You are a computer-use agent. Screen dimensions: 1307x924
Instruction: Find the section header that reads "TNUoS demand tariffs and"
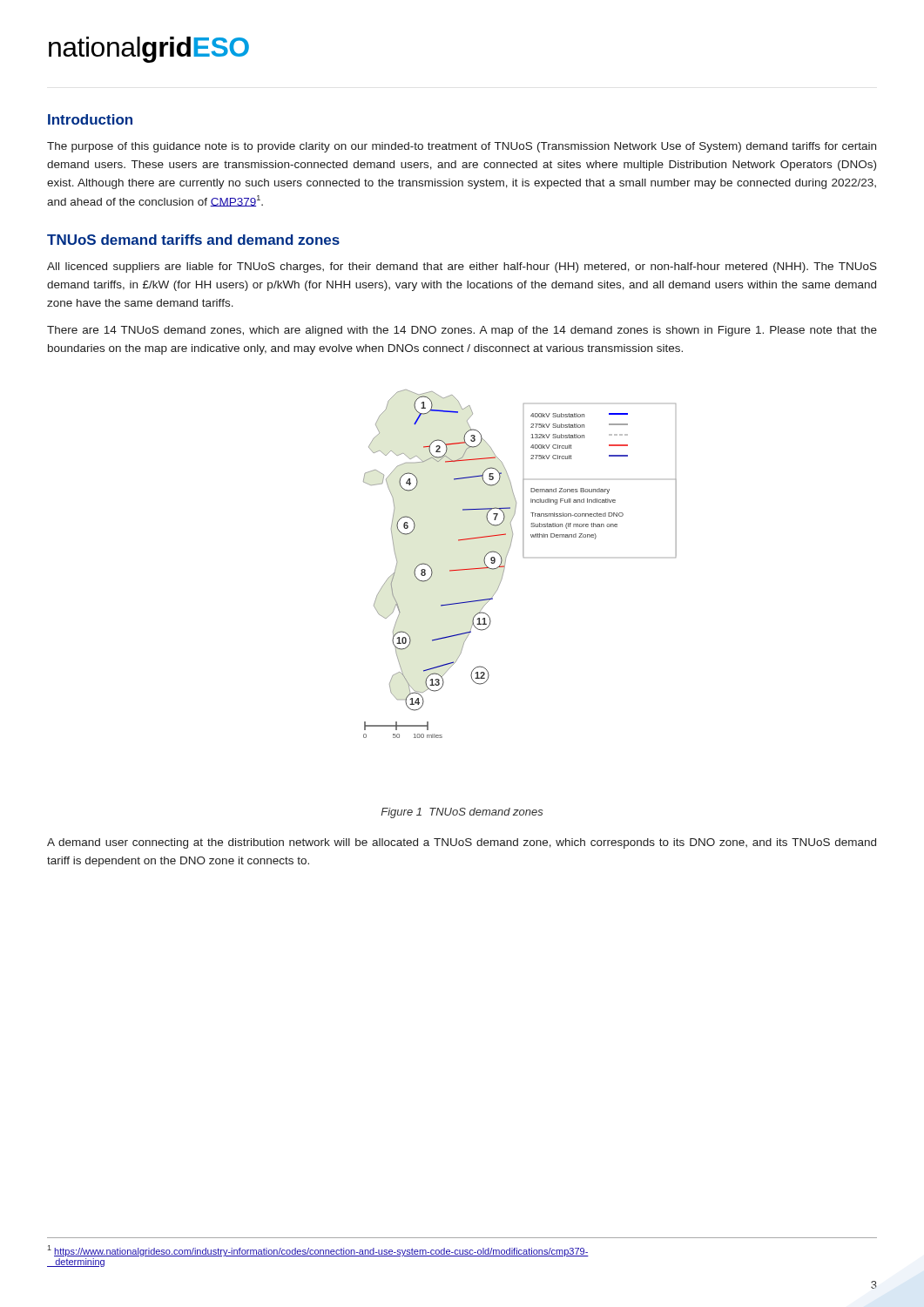point(193,240)
